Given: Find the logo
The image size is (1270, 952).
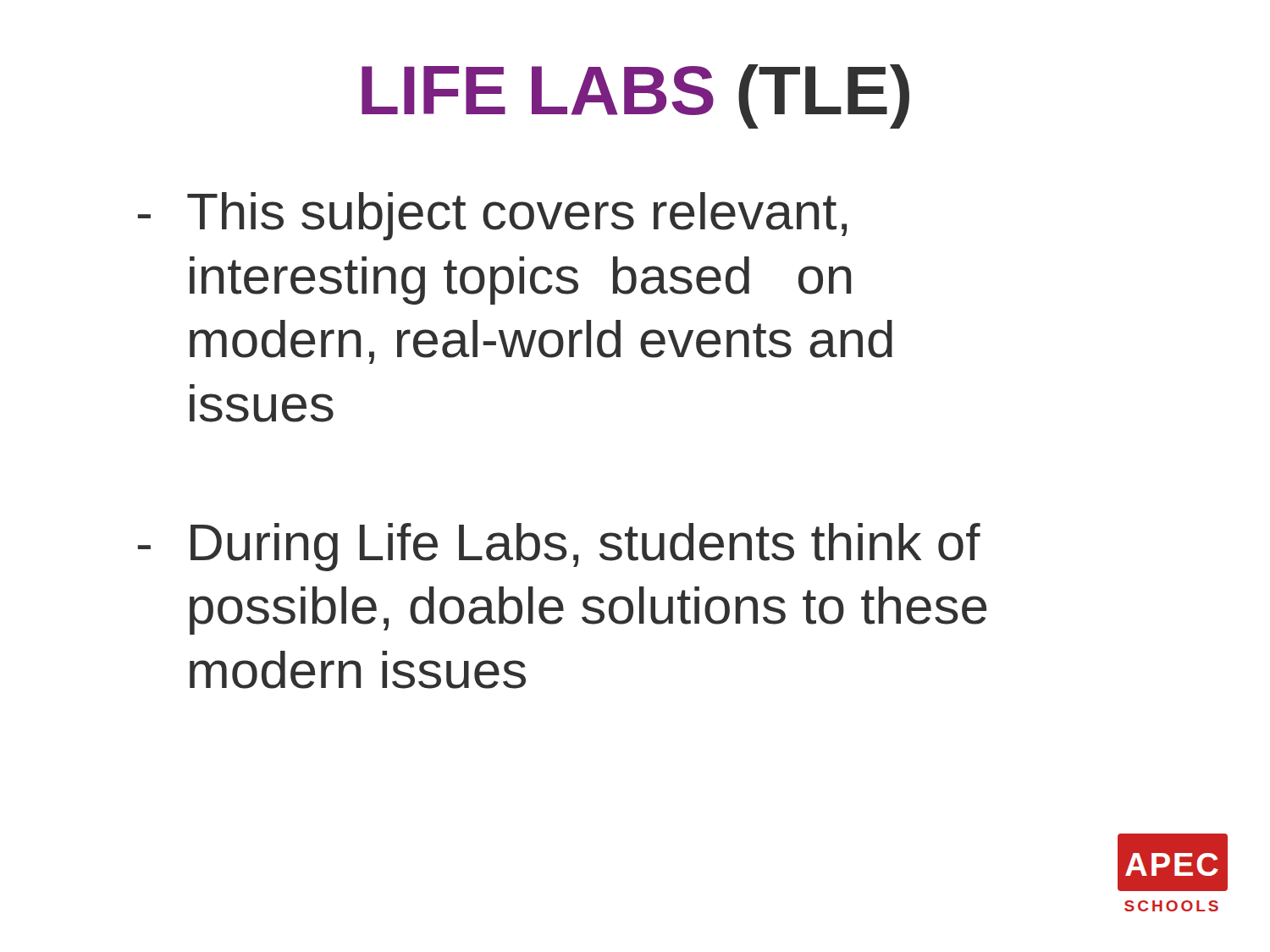Looking at the screenshot, I should pyautogui.click(x=1173, y=878).
